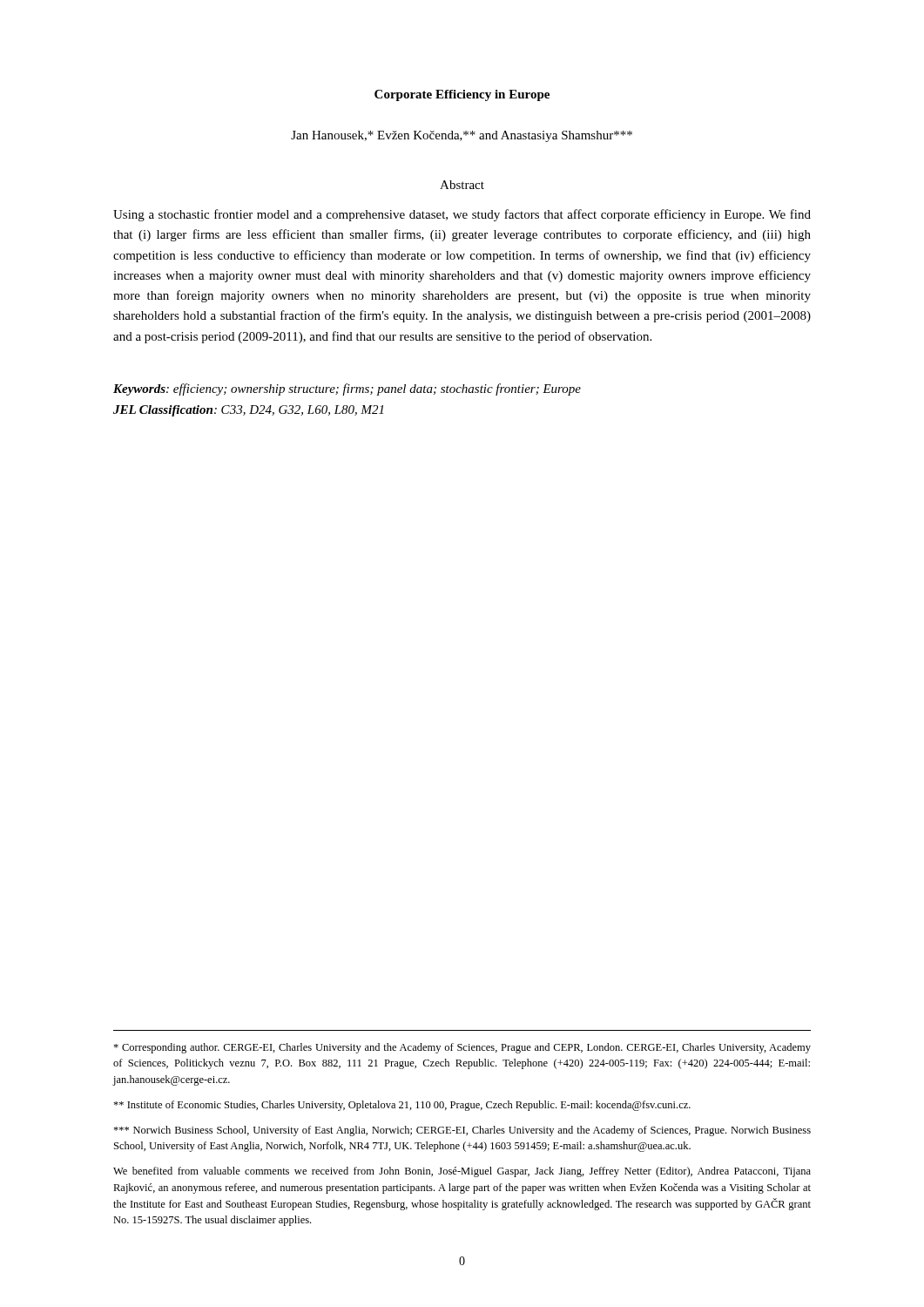This screenshot has width=924, height=1307.
Task: Locate the passage starting "Institute of Economic"
Action: tap(402, 1105)
